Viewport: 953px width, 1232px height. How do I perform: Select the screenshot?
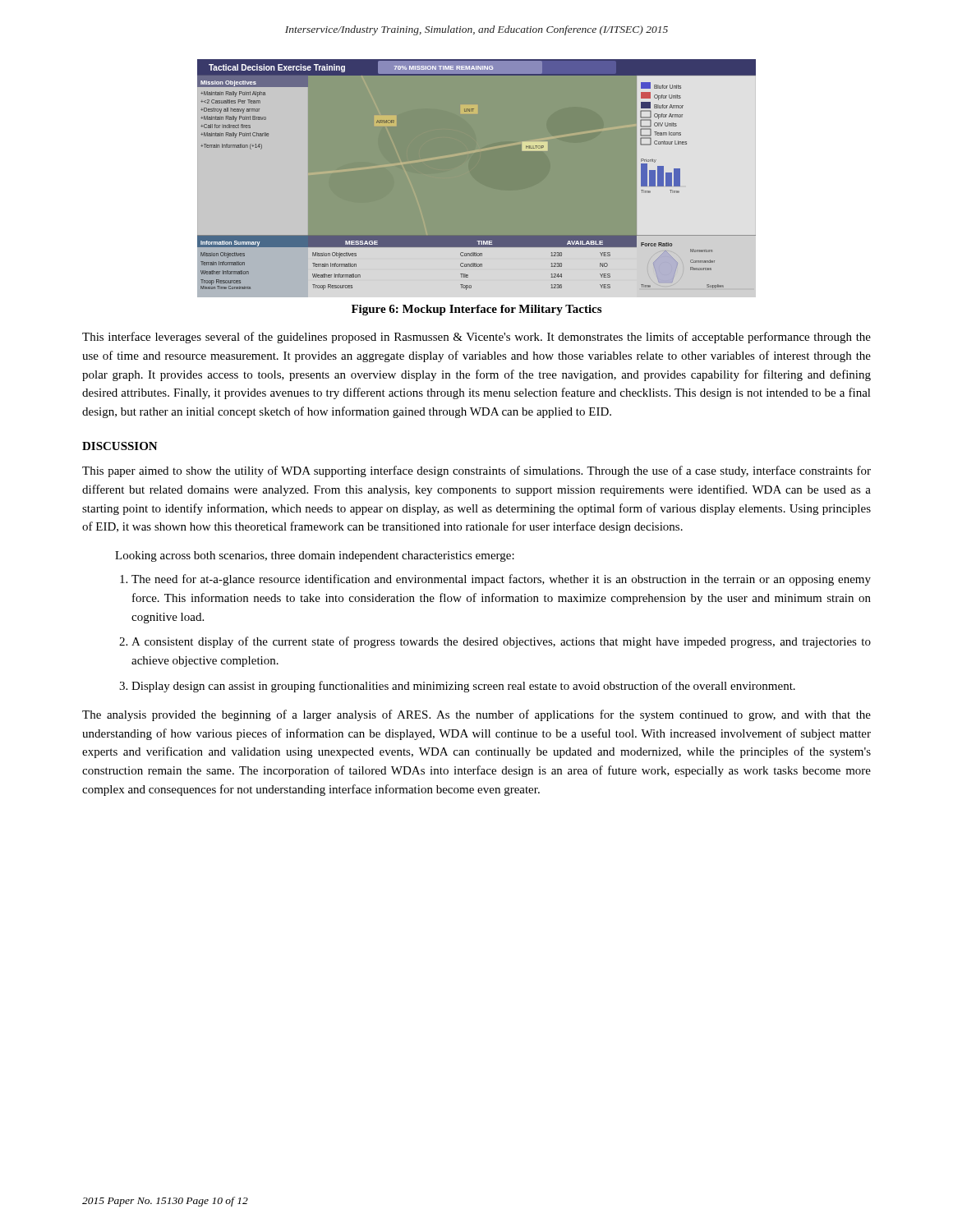click(476, 178)
